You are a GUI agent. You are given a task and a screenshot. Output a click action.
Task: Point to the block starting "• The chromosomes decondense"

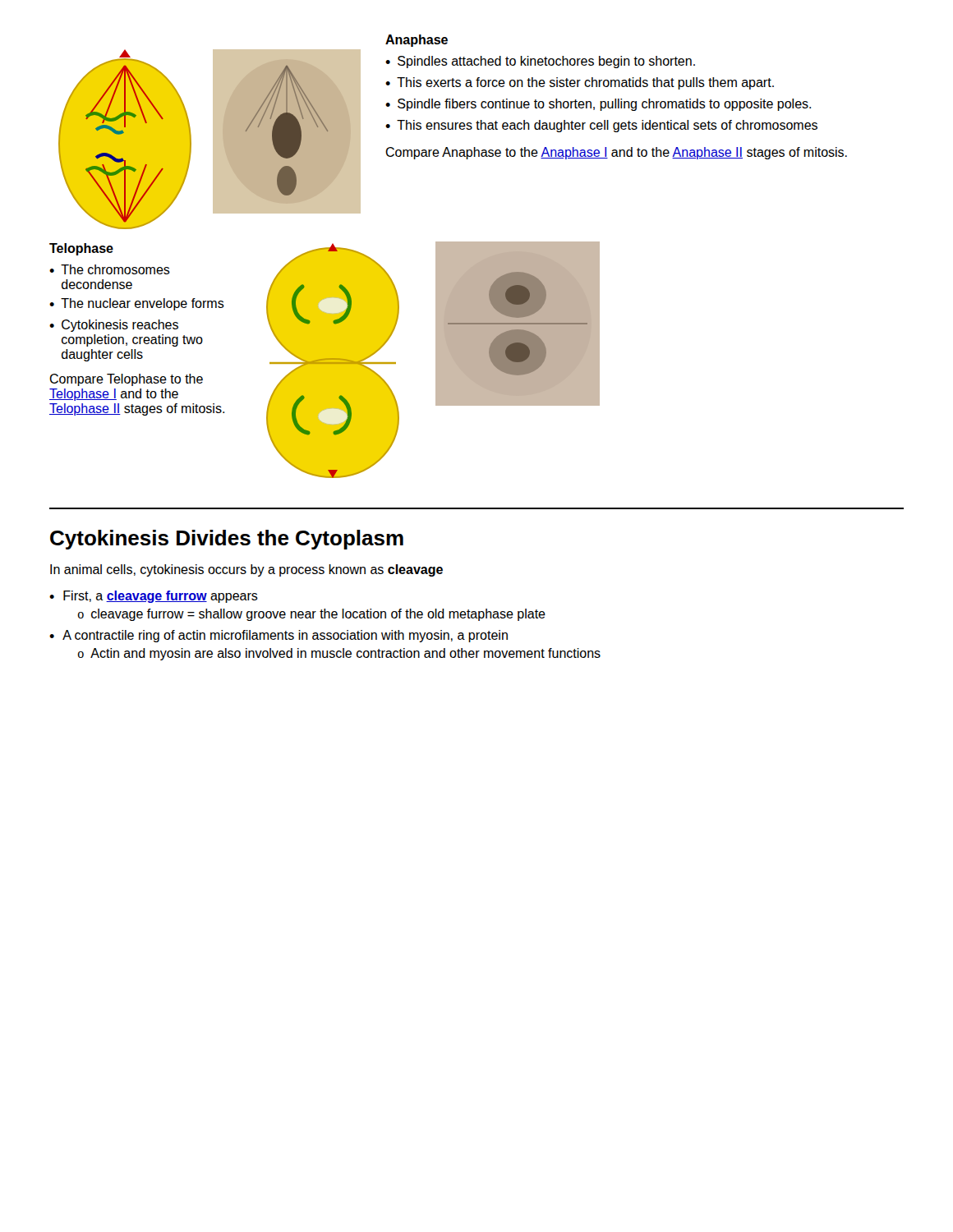140,278
